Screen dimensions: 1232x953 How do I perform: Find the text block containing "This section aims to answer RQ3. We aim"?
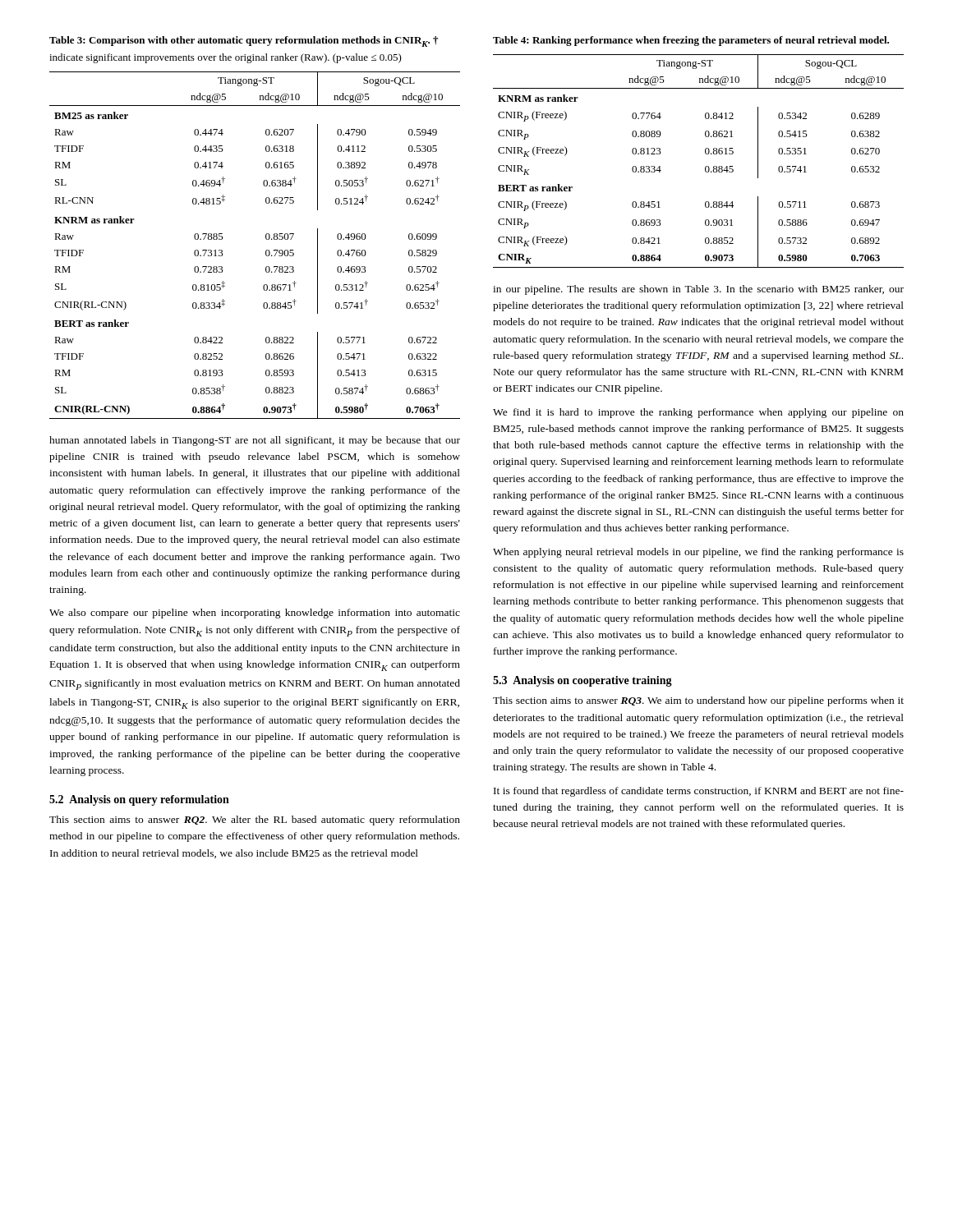[698, 734]
